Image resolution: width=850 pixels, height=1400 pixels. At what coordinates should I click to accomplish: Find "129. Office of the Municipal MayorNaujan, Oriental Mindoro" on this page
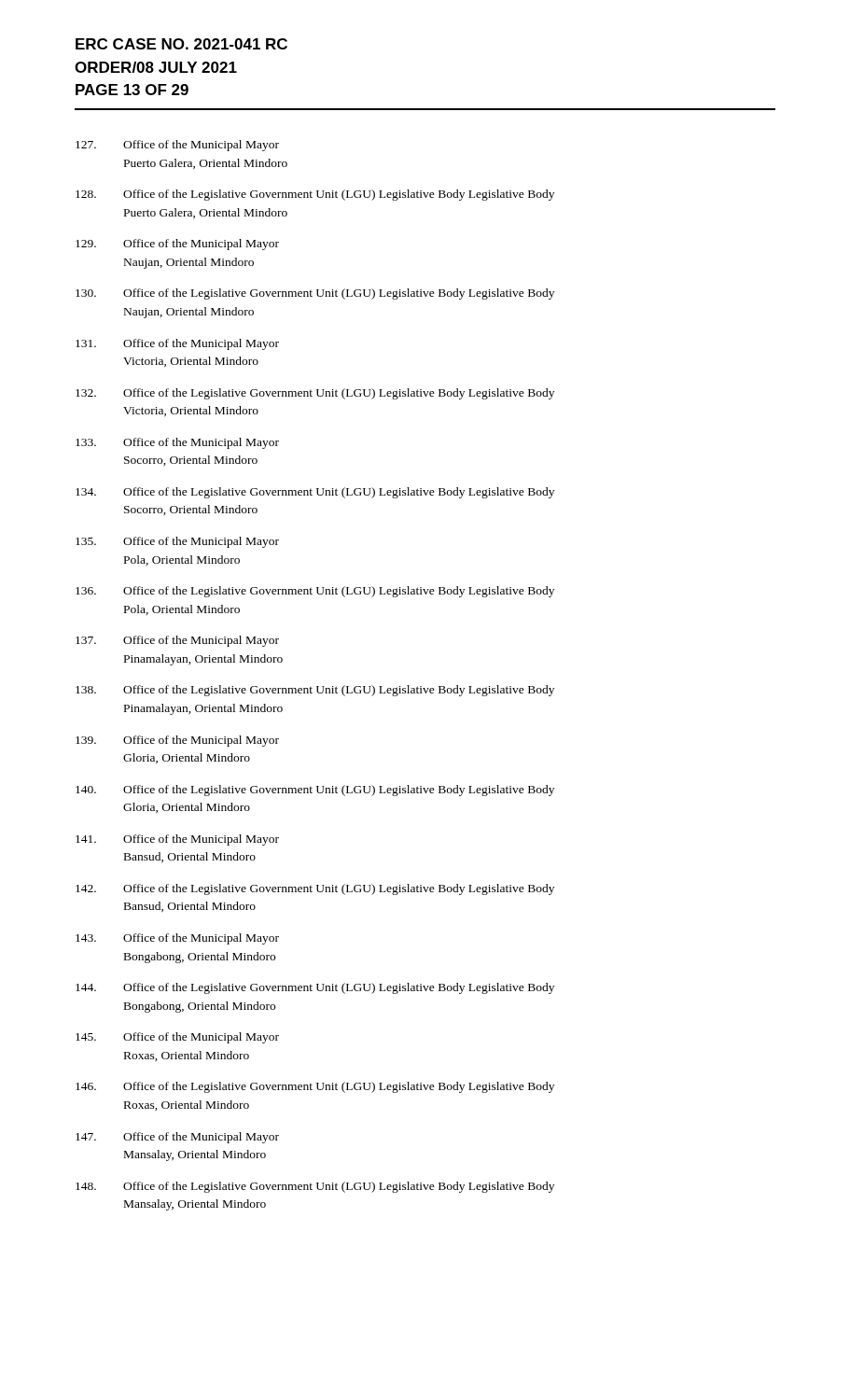point(177,253)
